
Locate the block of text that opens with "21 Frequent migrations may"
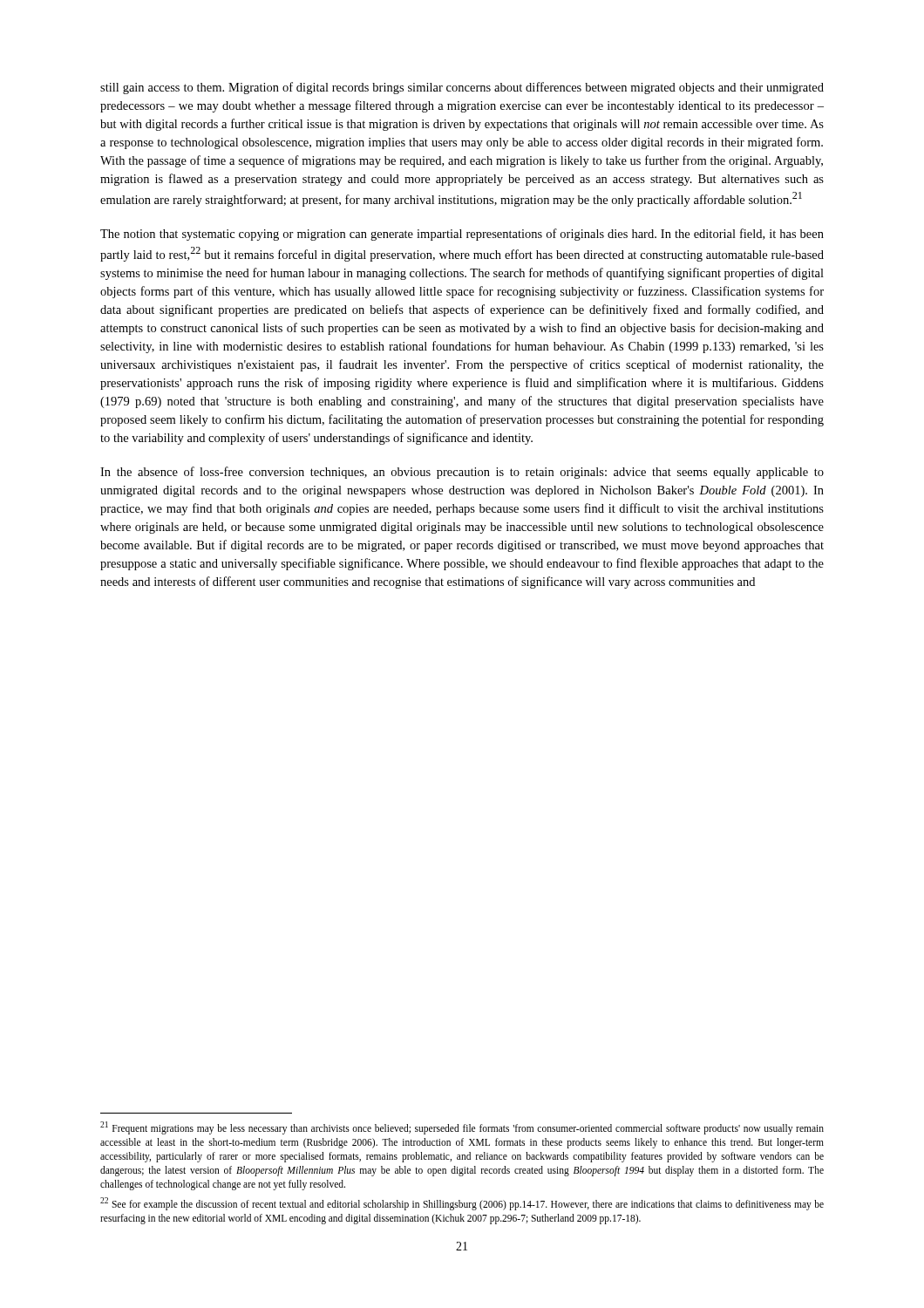click(462, 1155)
